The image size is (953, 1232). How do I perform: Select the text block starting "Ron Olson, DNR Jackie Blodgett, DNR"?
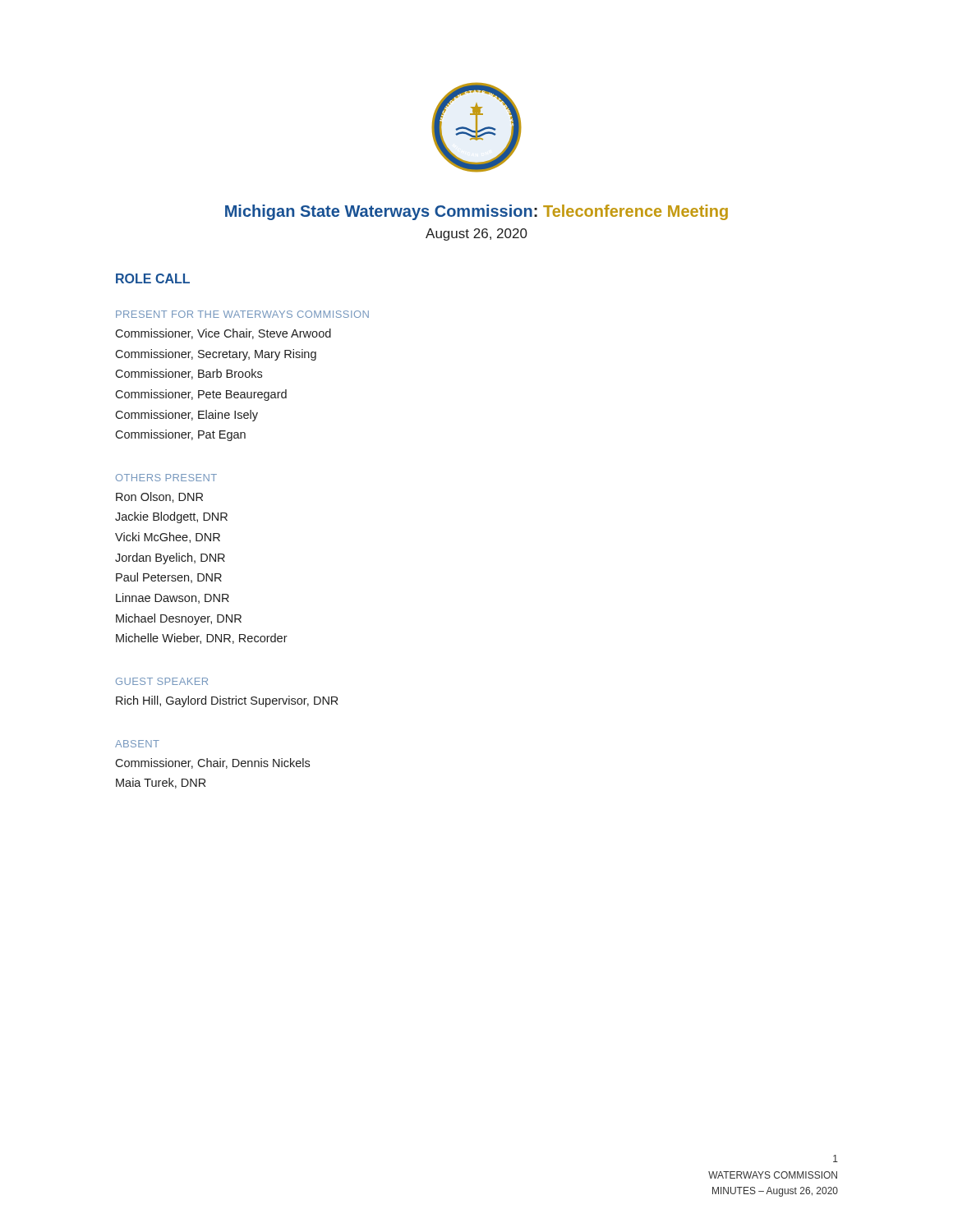(x=201, y=568)
